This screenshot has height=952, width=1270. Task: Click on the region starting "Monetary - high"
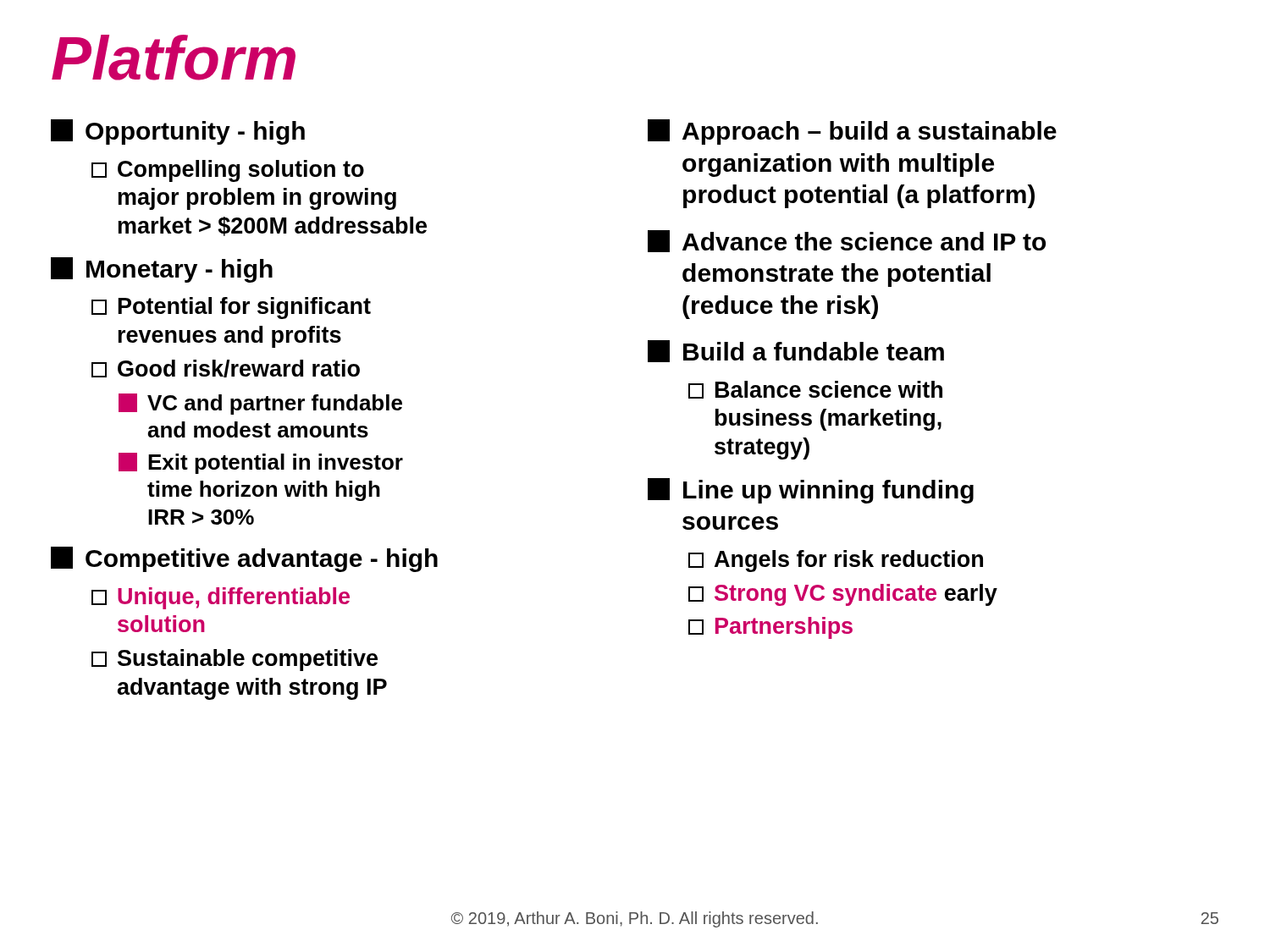[162, 269]
